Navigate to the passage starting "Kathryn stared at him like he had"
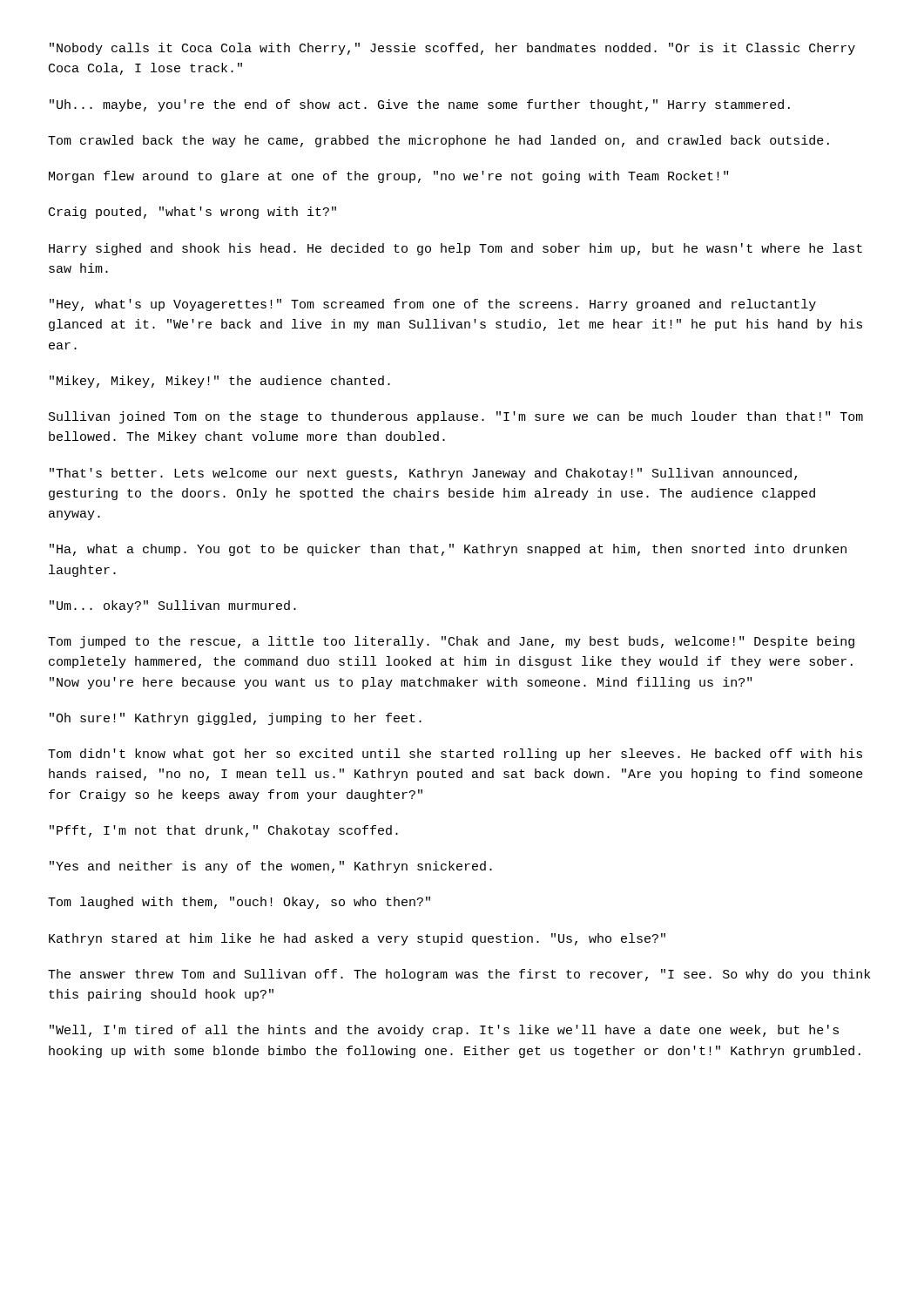 [358, 939]
